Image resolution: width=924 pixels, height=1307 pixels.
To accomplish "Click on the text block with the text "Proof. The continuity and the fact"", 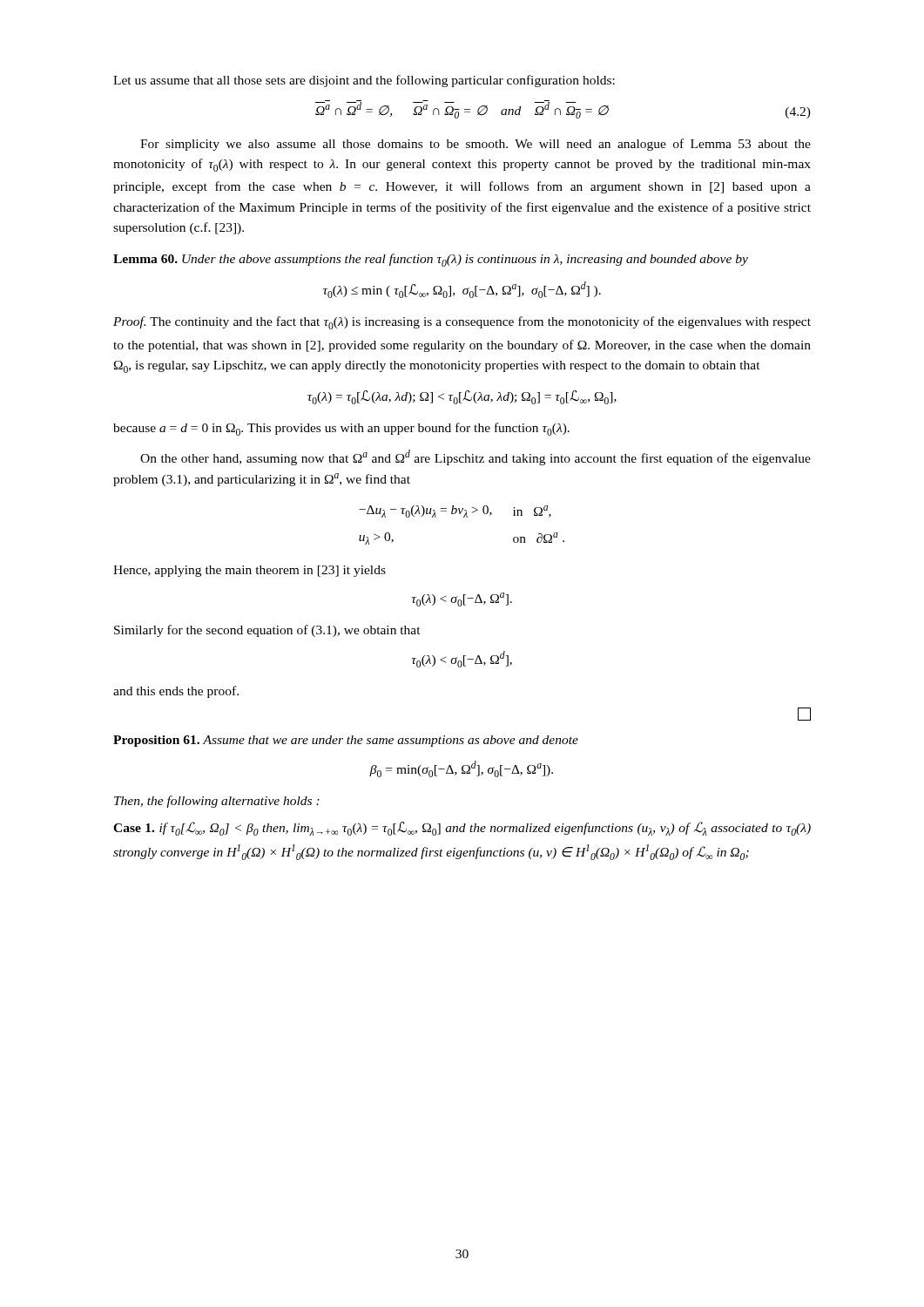I will (x=462, y=345).
